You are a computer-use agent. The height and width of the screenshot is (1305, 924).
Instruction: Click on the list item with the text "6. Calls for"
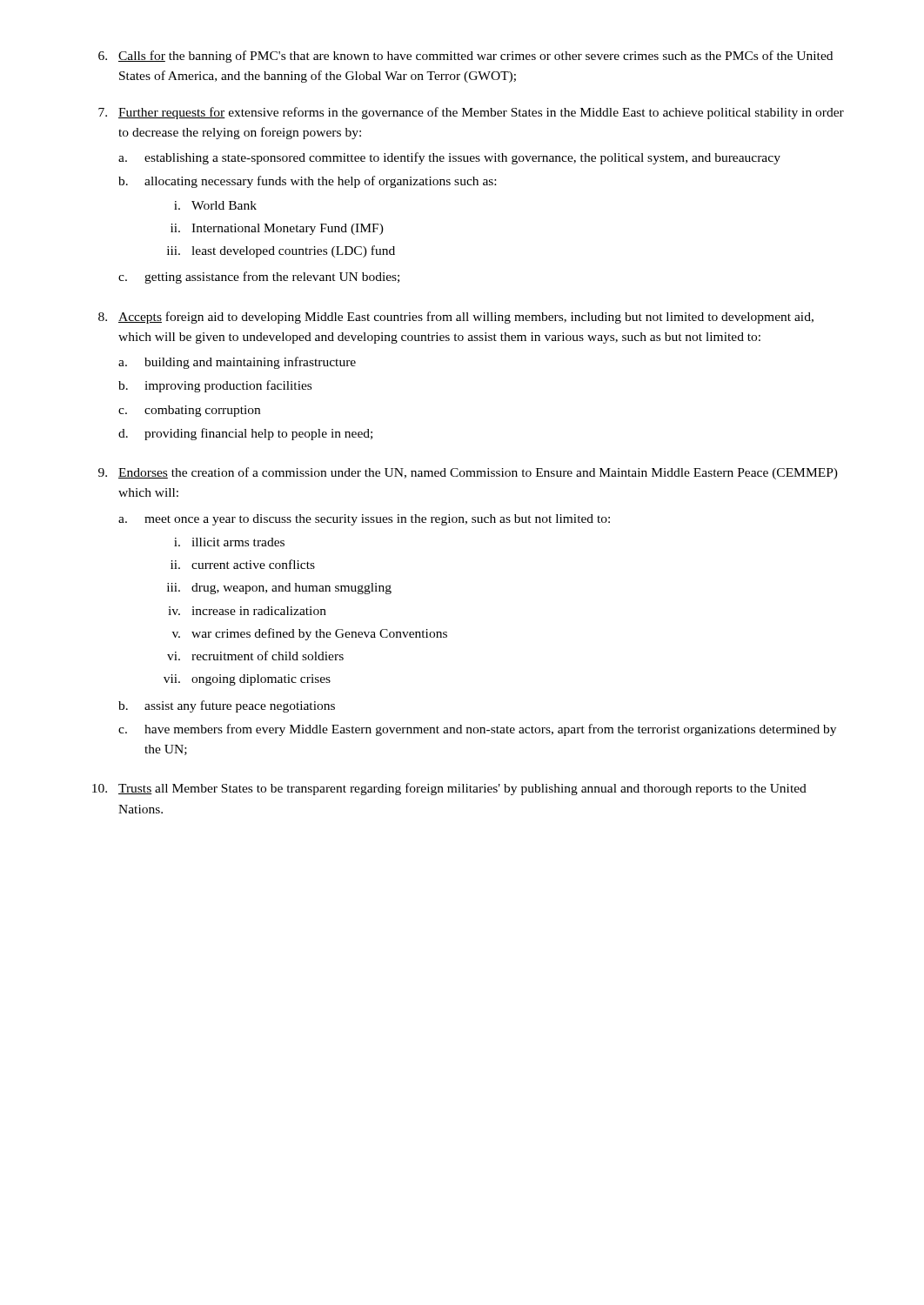462,66
